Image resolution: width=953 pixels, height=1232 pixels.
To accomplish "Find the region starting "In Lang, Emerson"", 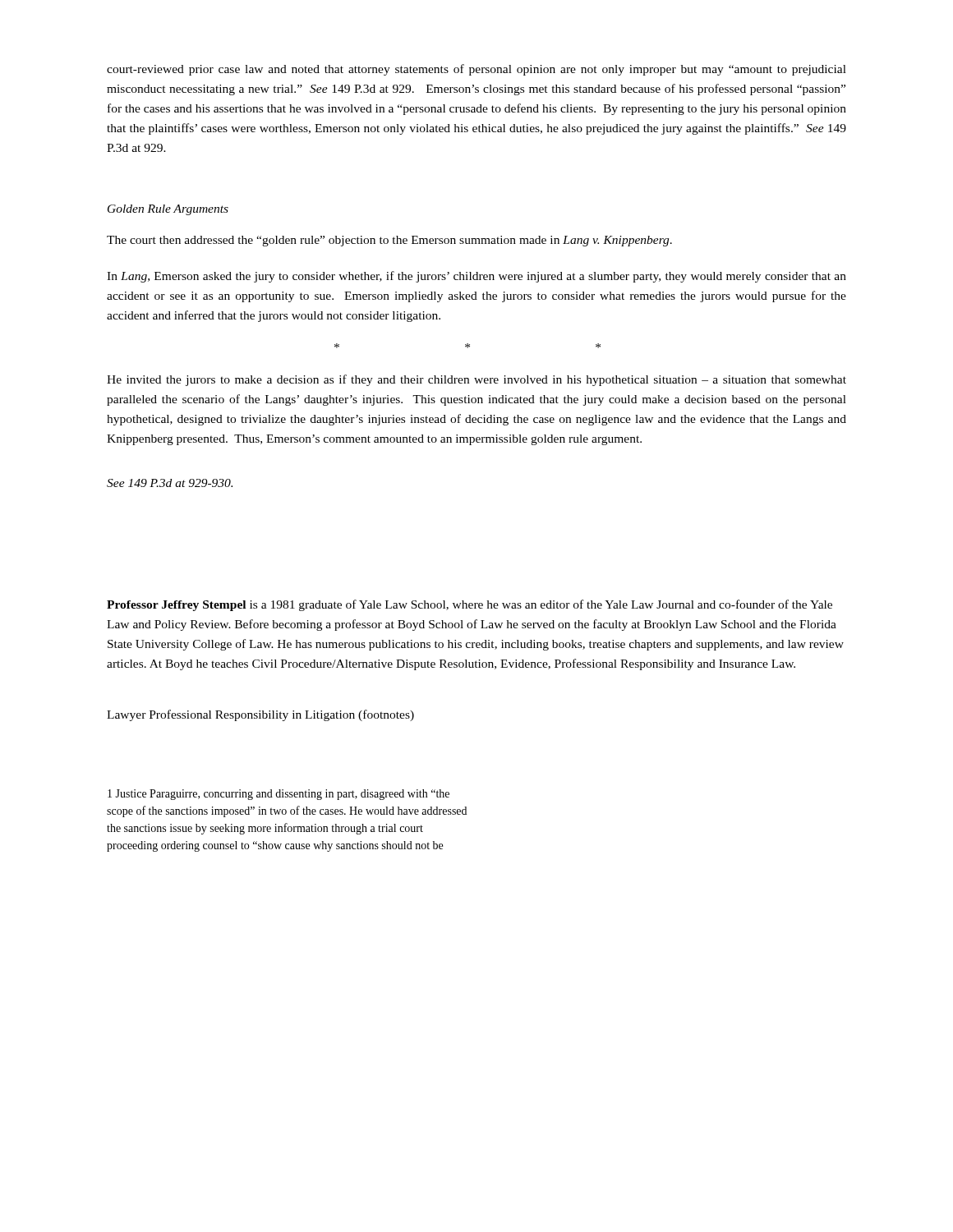I will 476,295.
